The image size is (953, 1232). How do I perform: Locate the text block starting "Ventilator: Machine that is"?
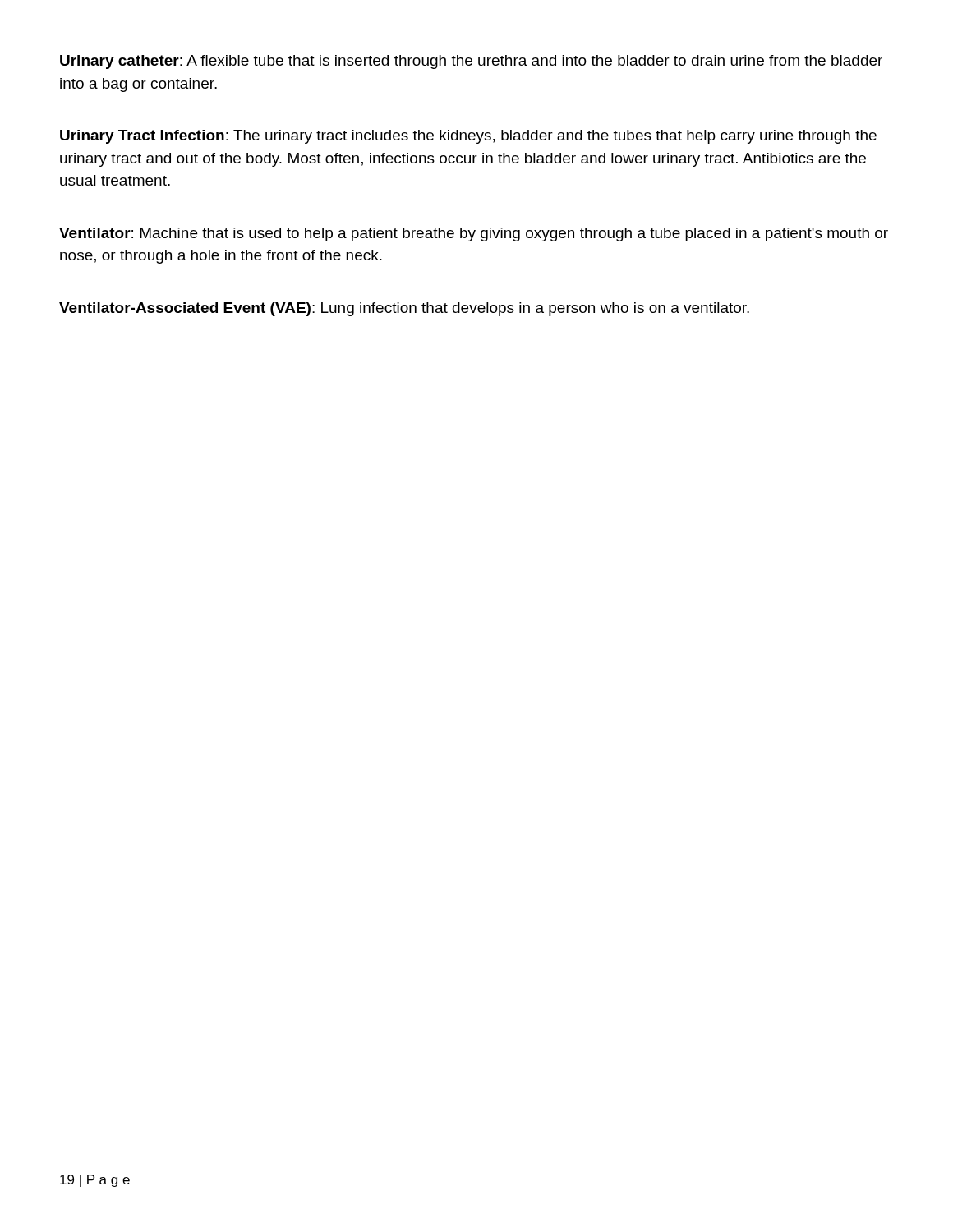tap(474, 244)
